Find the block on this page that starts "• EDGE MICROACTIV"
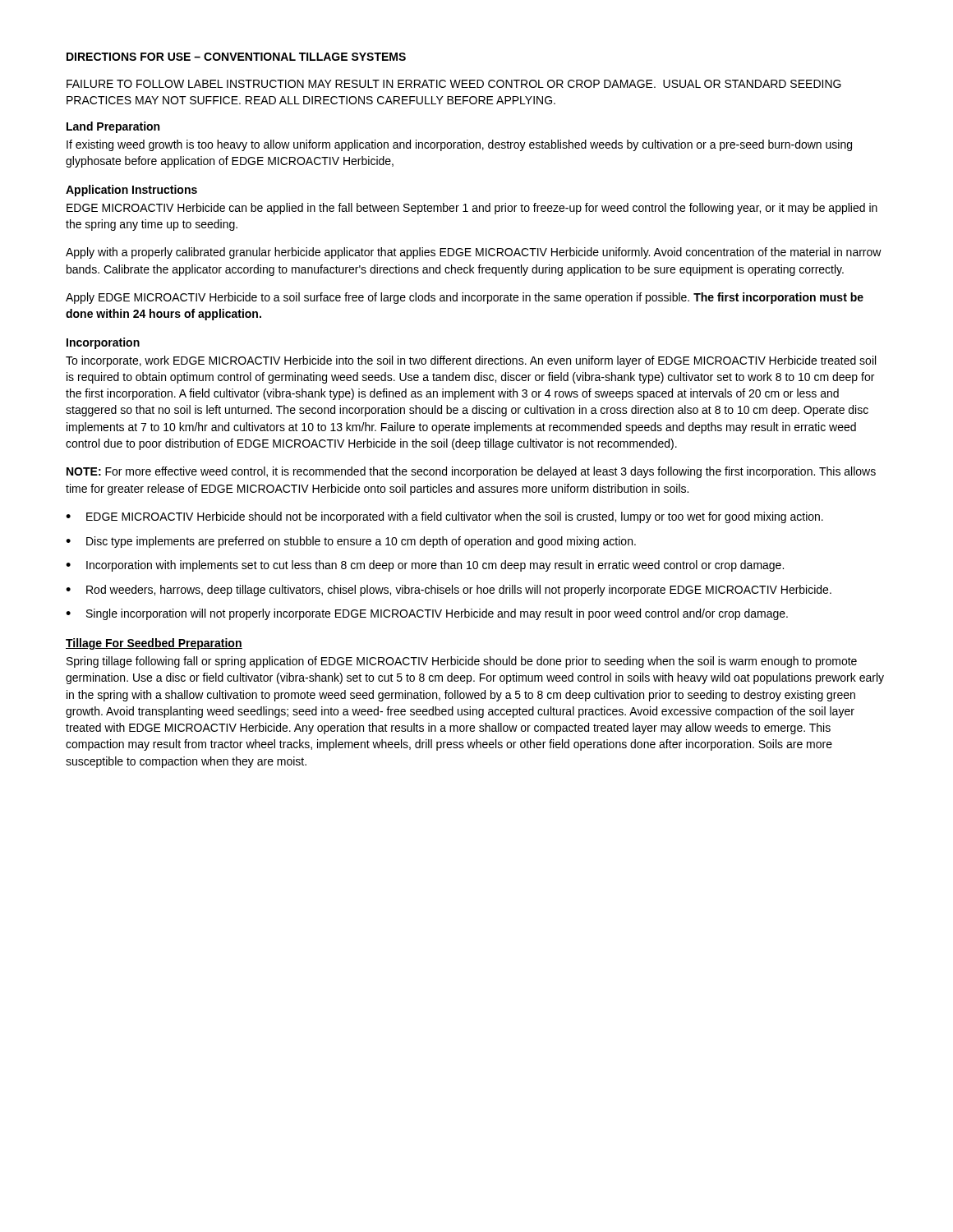 476,517
